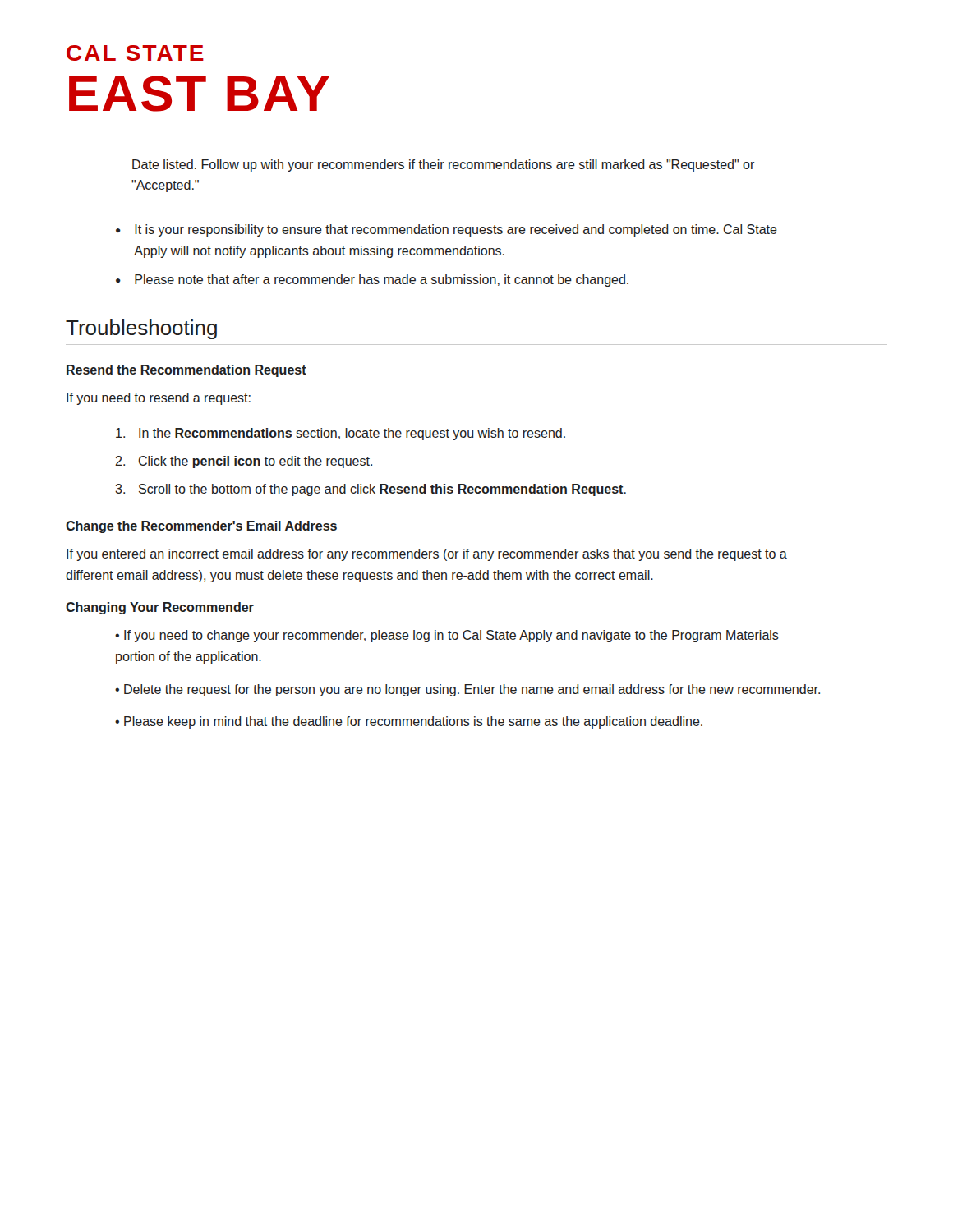Find the block on this page that starts "It is your responsibility to ensure"
This screenshot has width=953, height=1232.
click(461, 240)
